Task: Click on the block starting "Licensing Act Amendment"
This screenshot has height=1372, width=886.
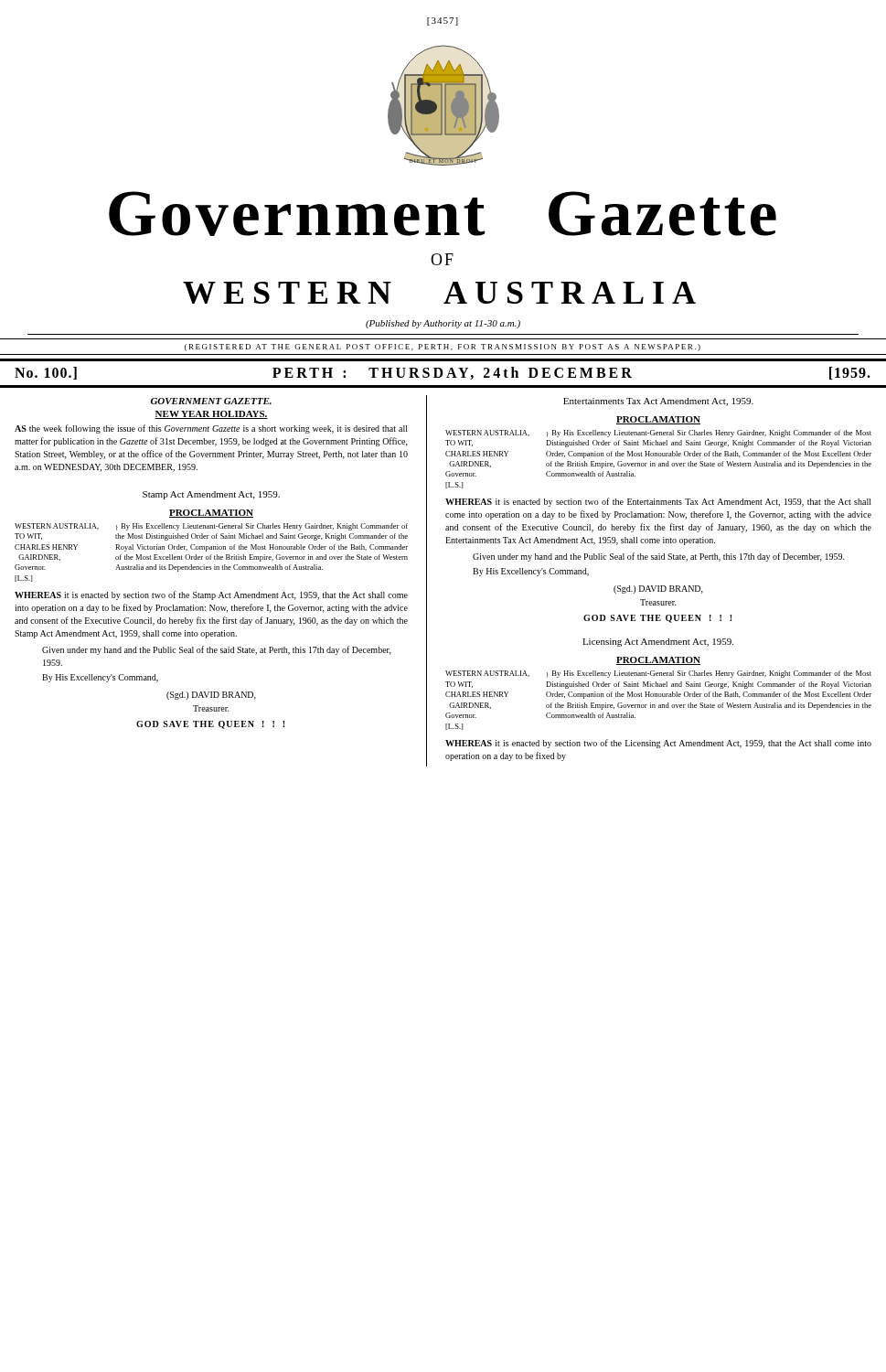Action: [658, 642]
